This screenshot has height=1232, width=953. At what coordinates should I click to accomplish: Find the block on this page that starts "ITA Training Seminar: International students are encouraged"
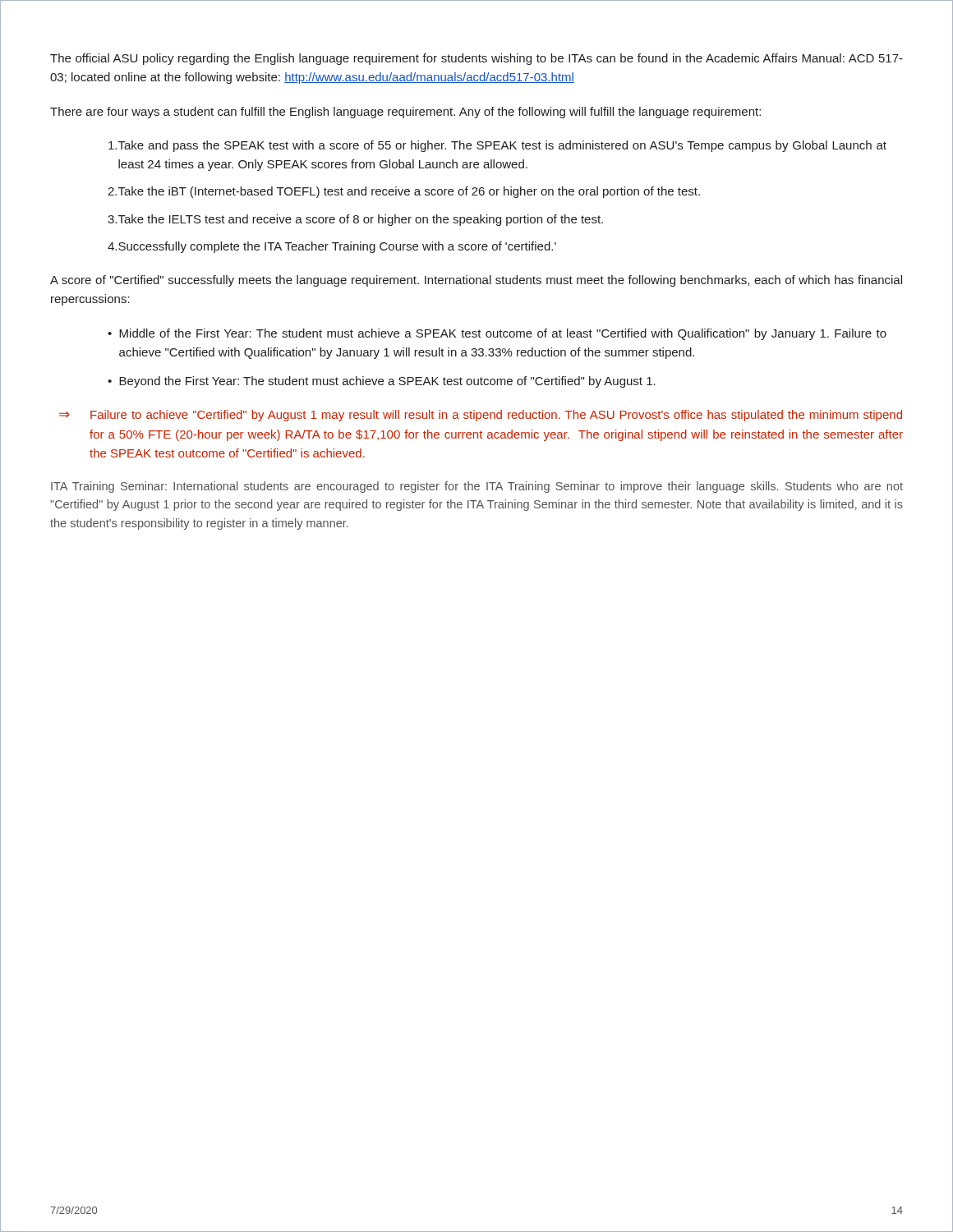[476, 505]
